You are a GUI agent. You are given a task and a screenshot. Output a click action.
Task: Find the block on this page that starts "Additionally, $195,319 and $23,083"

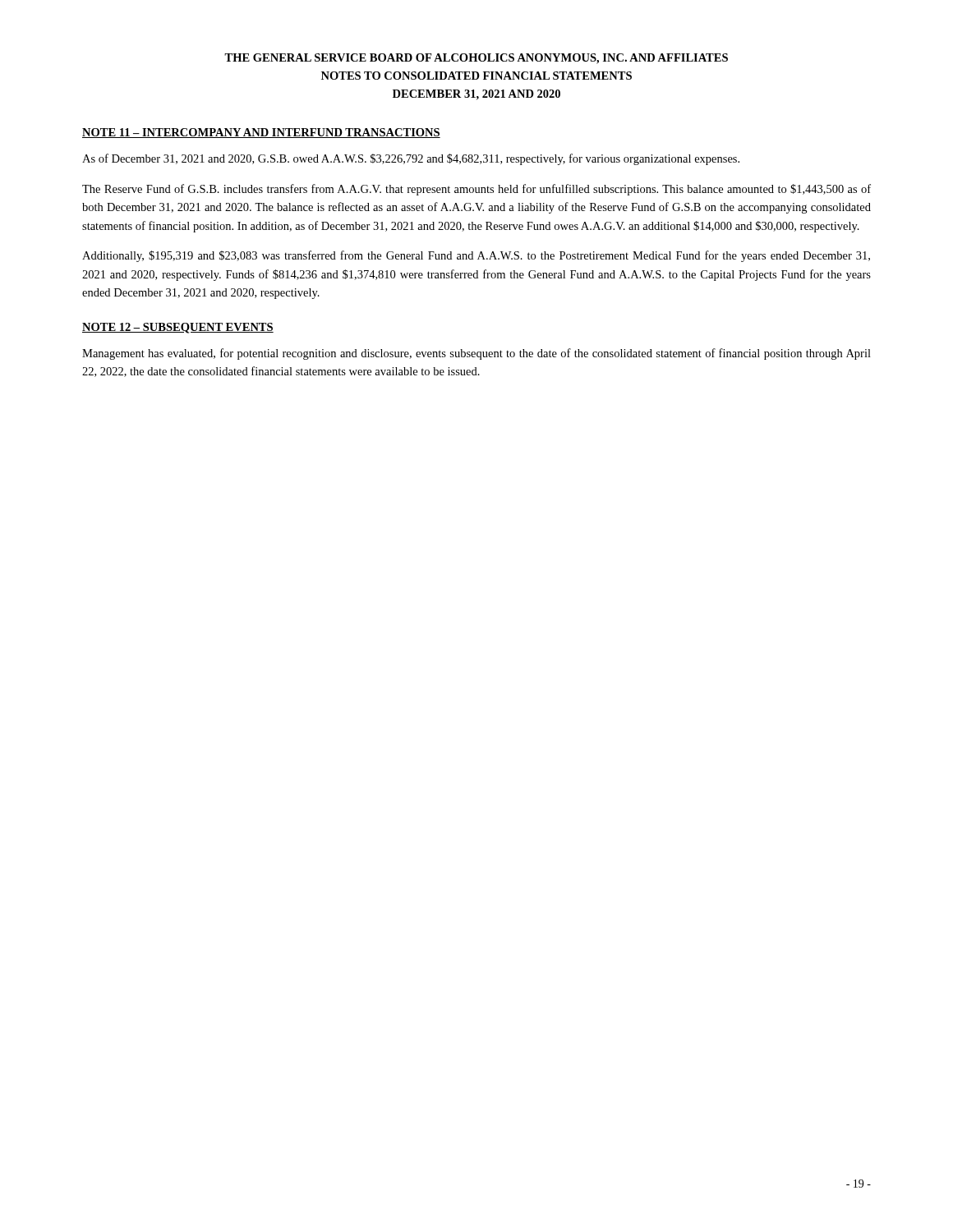476,274
